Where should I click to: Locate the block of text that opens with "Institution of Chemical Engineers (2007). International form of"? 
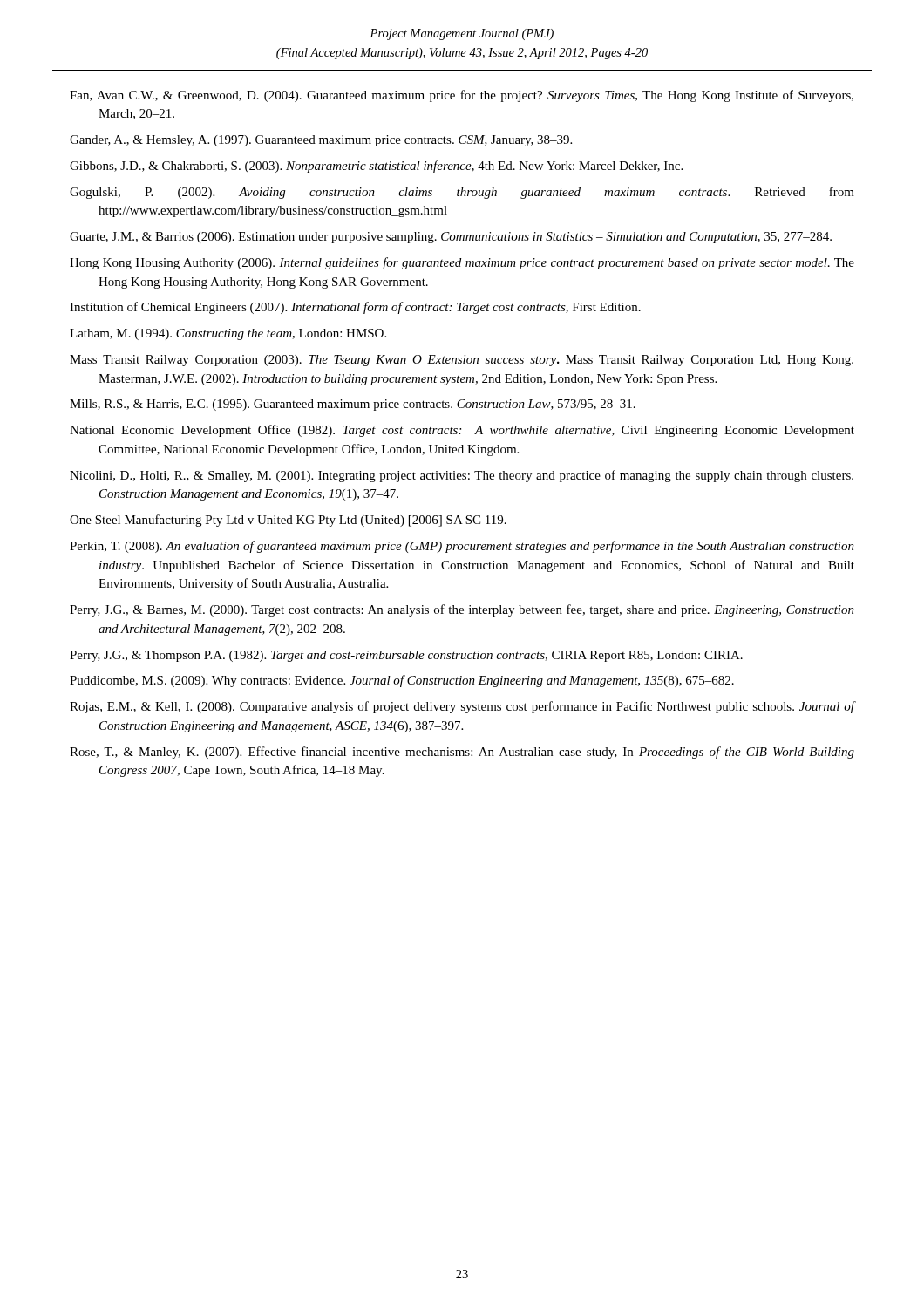355,307
